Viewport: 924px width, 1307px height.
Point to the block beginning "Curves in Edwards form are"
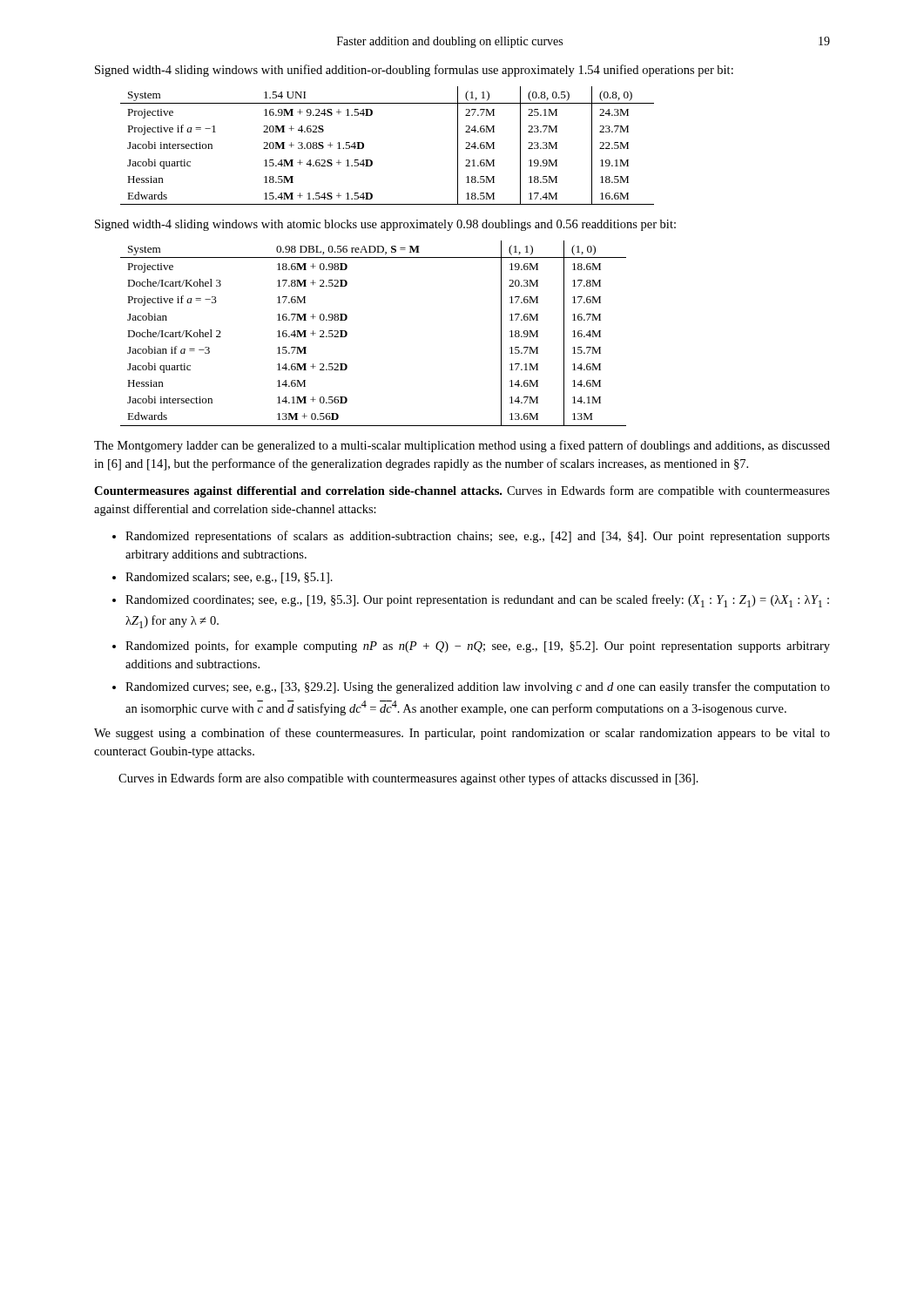409,778
